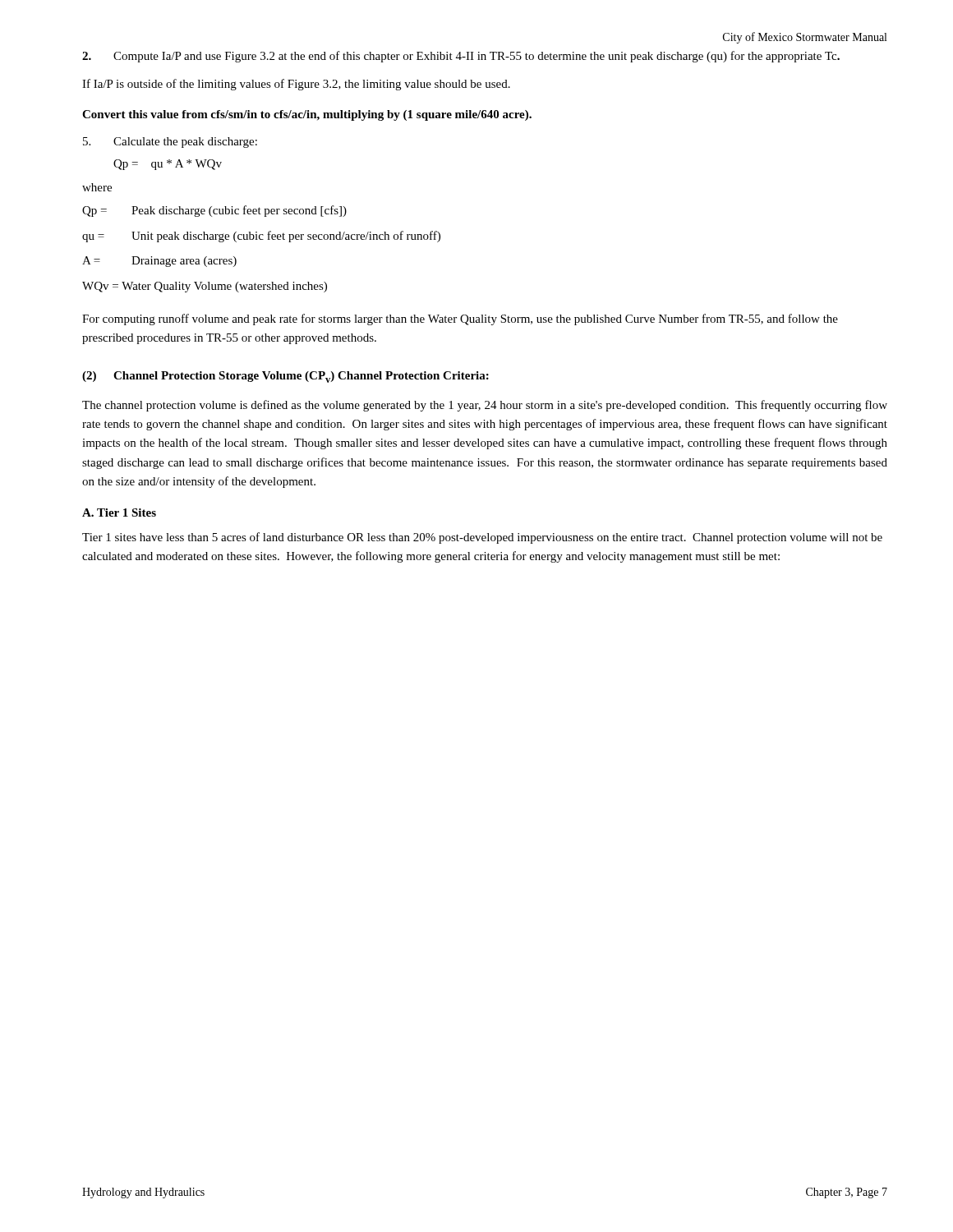
Task: Where is the passage that starts "Qp = Peak discharge (cubic feet per second"?
Action: [214, 211]
